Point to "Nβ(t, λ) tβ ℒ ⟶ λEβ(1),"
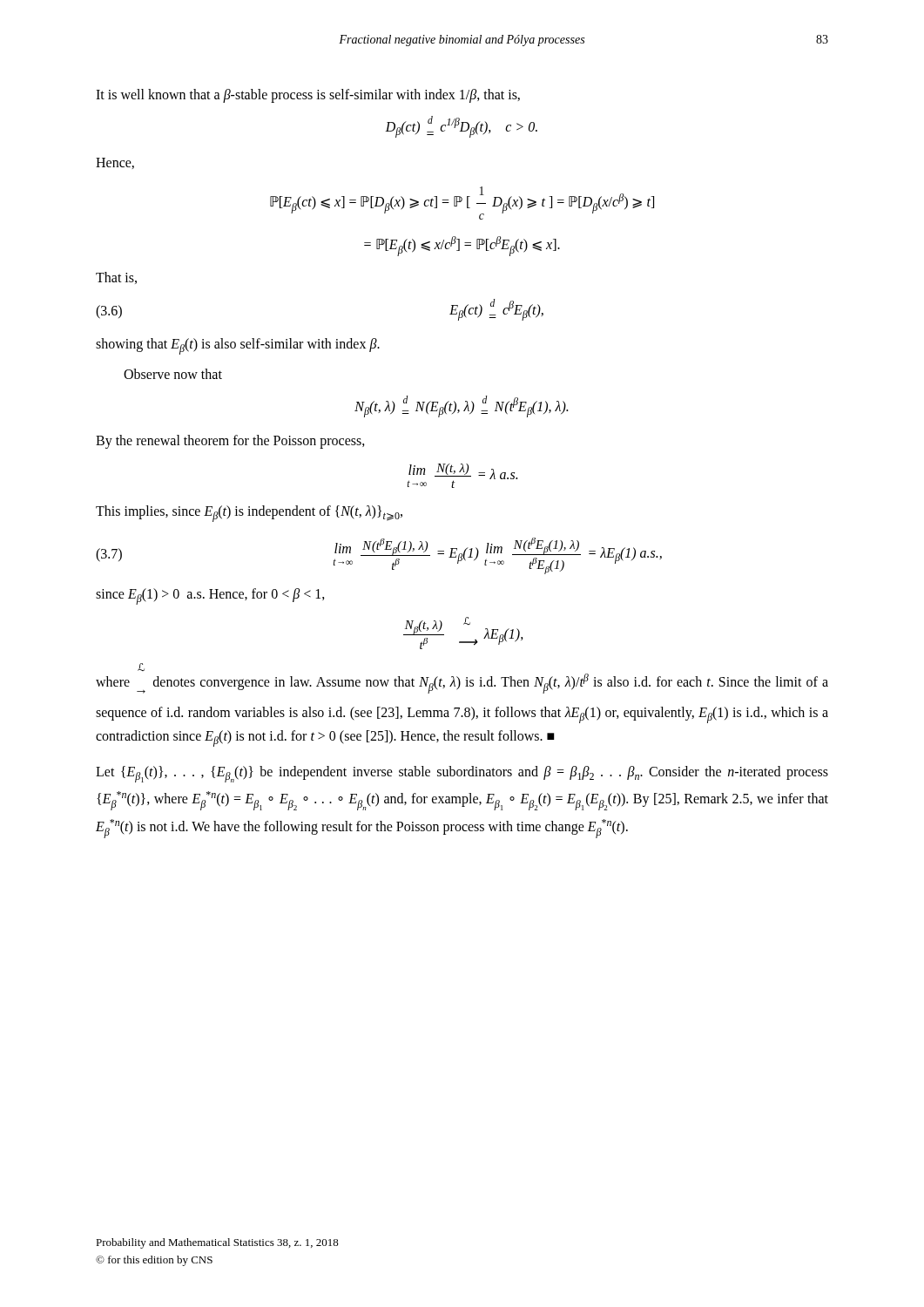 point(463,635)
